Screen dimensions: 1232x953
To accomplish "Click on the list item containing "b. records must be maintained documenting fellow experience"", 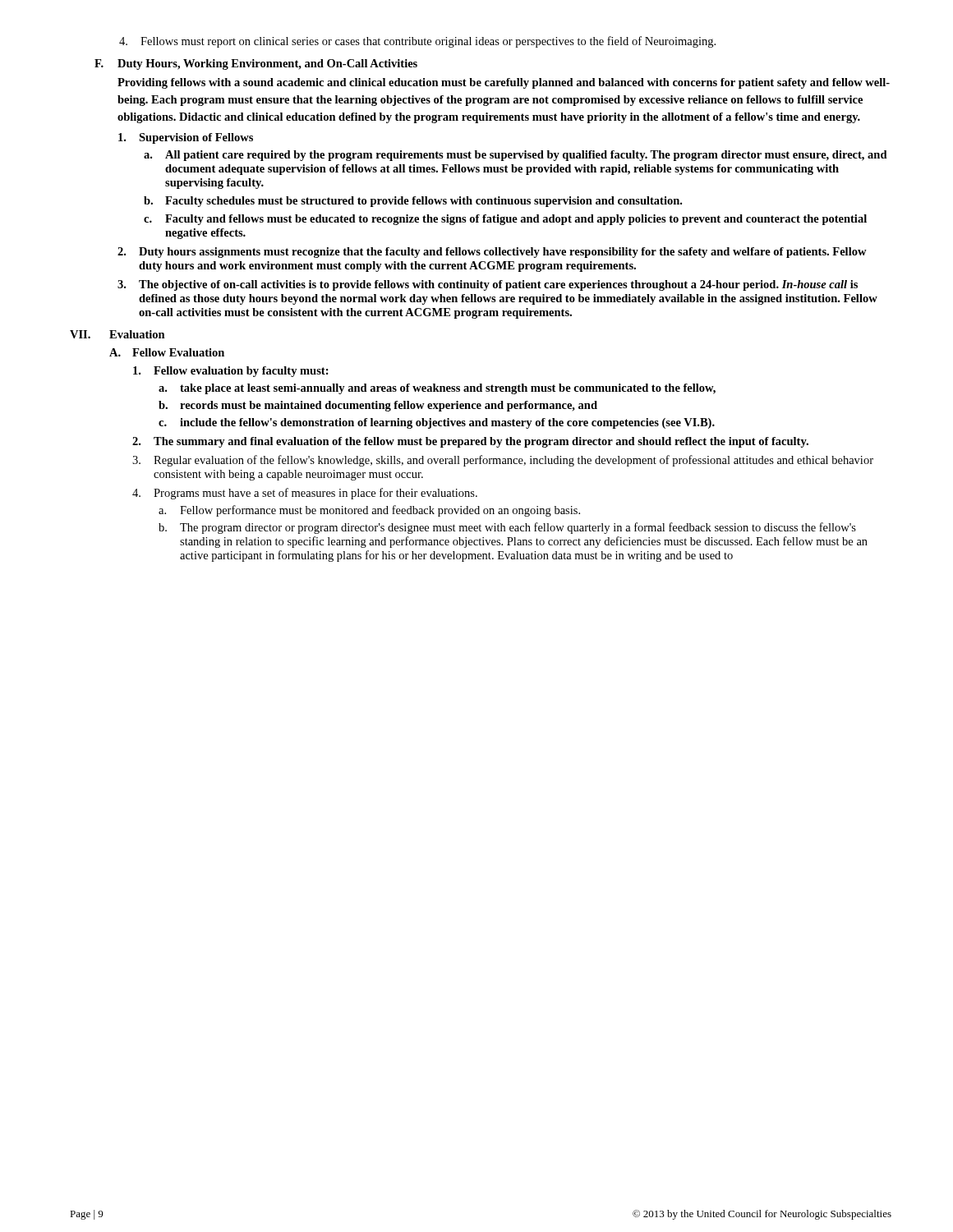I will pos(378,405).
